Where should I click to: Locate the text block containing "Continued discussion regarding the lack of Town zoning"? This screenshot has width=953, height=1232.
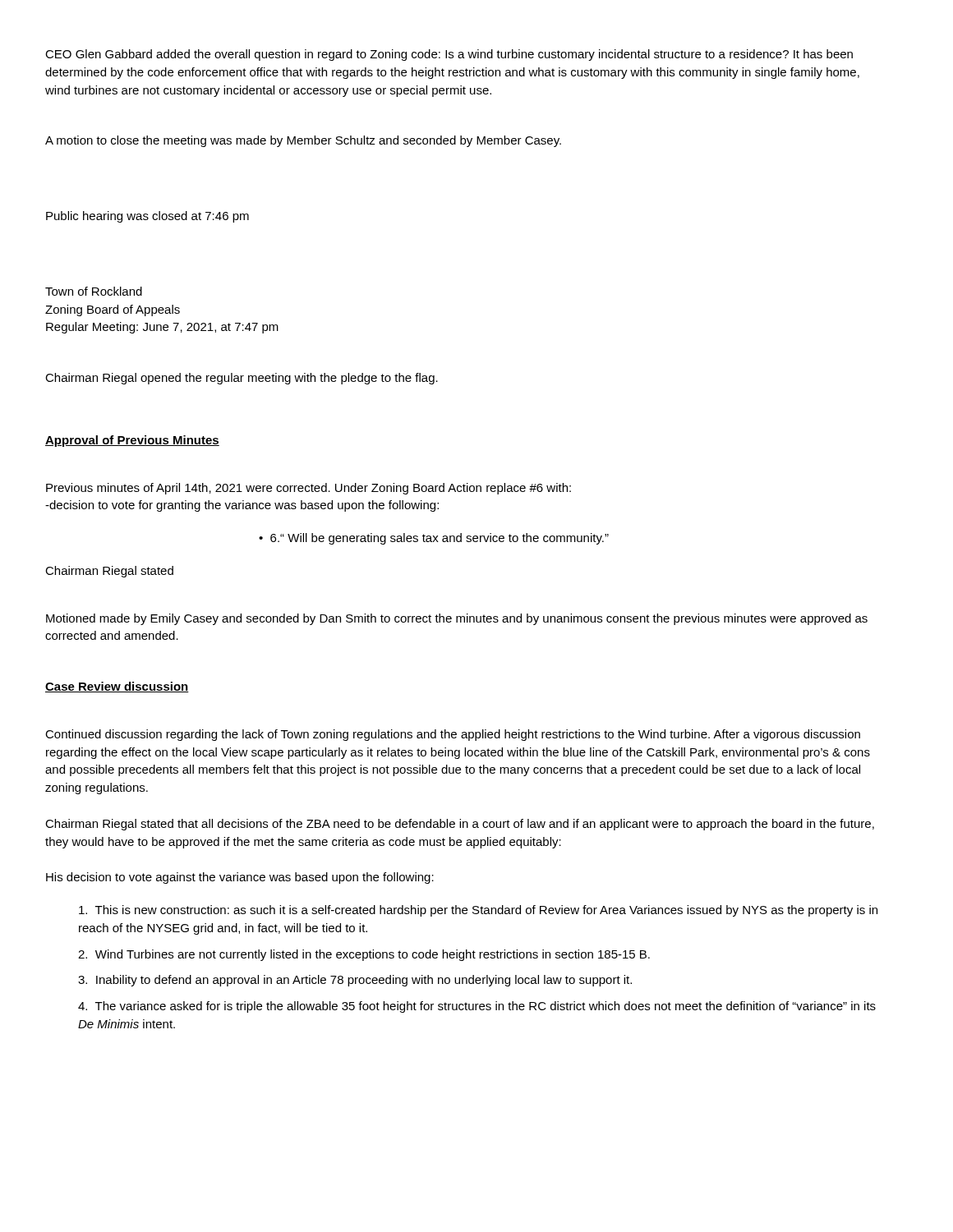coord(466,761)
